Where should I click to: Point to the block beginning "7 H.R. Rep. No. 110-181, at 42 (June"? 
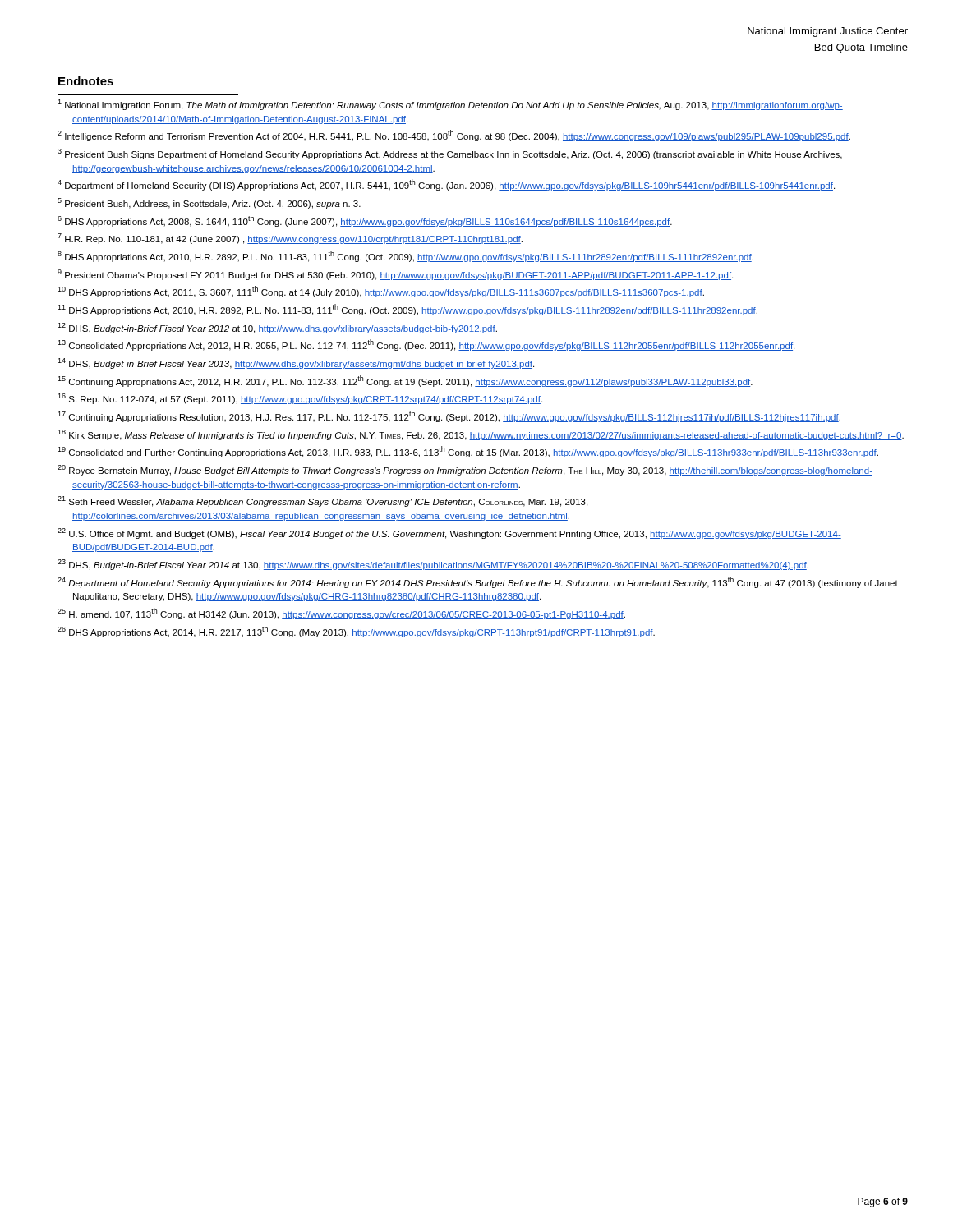[290, 238]
